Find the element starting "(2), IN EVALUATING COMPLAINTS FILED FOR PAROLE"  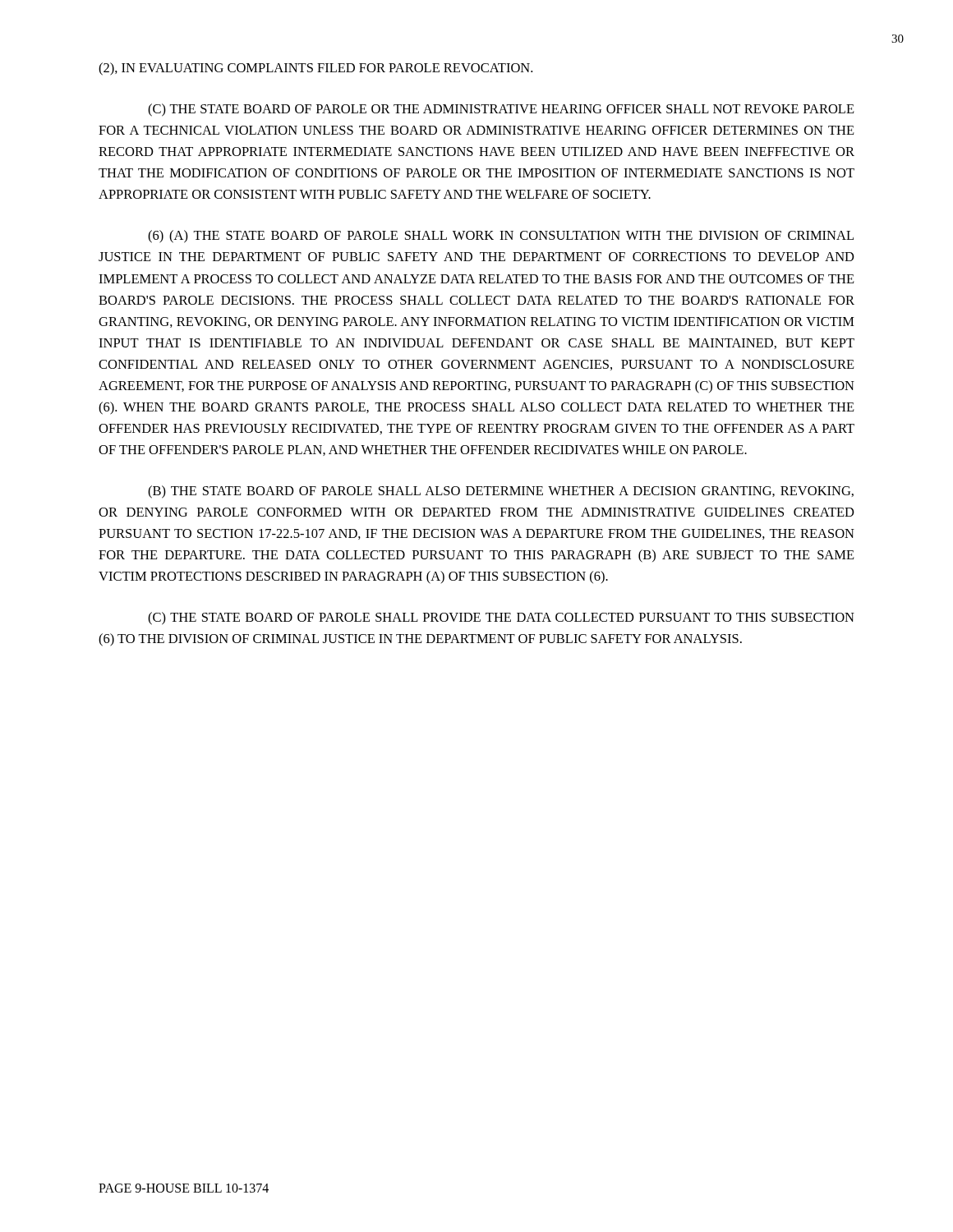click(x=316, y=68)
